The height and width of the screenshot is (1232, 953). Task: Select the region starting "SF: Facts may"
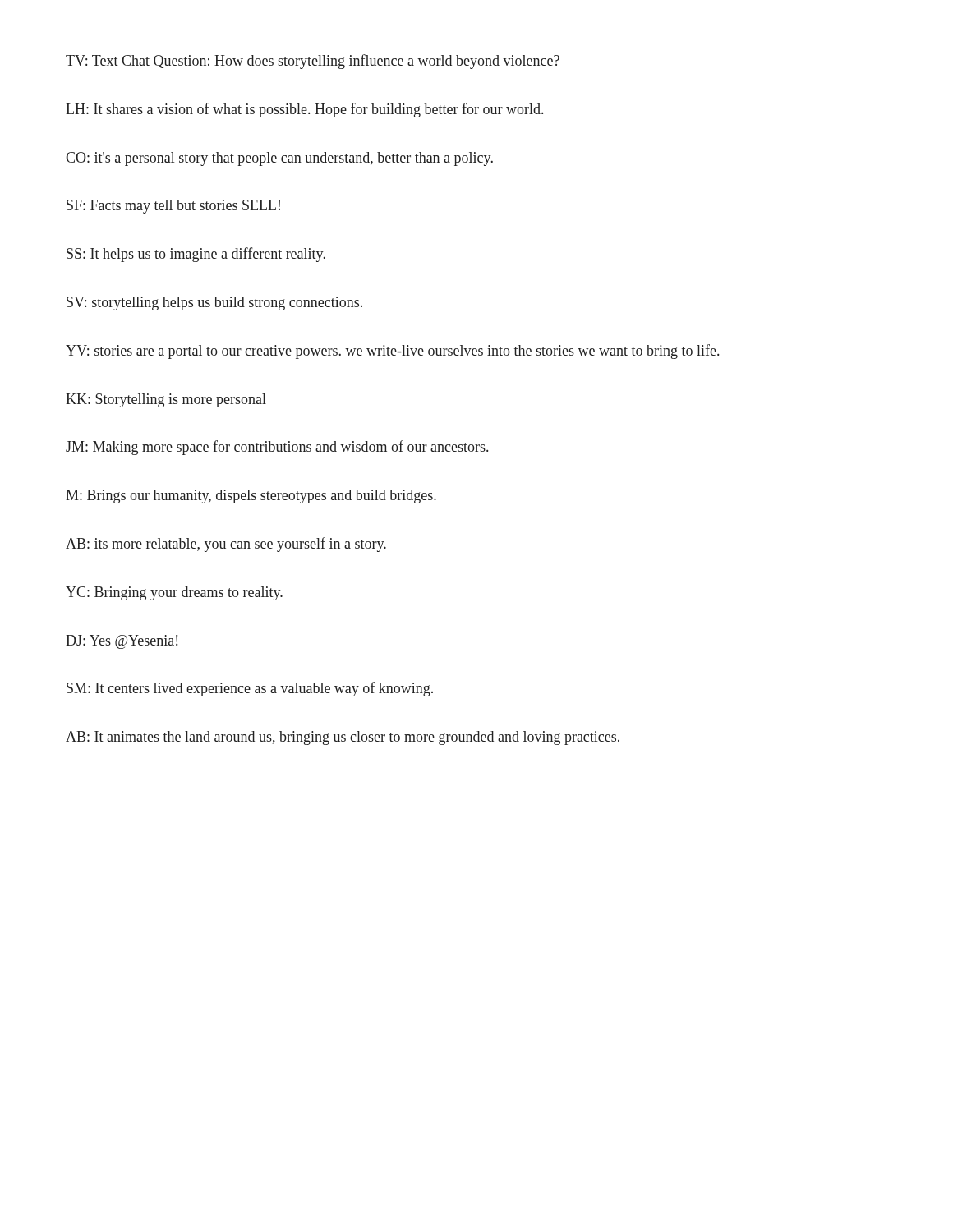pyautogui.click(x=174, y=206)
